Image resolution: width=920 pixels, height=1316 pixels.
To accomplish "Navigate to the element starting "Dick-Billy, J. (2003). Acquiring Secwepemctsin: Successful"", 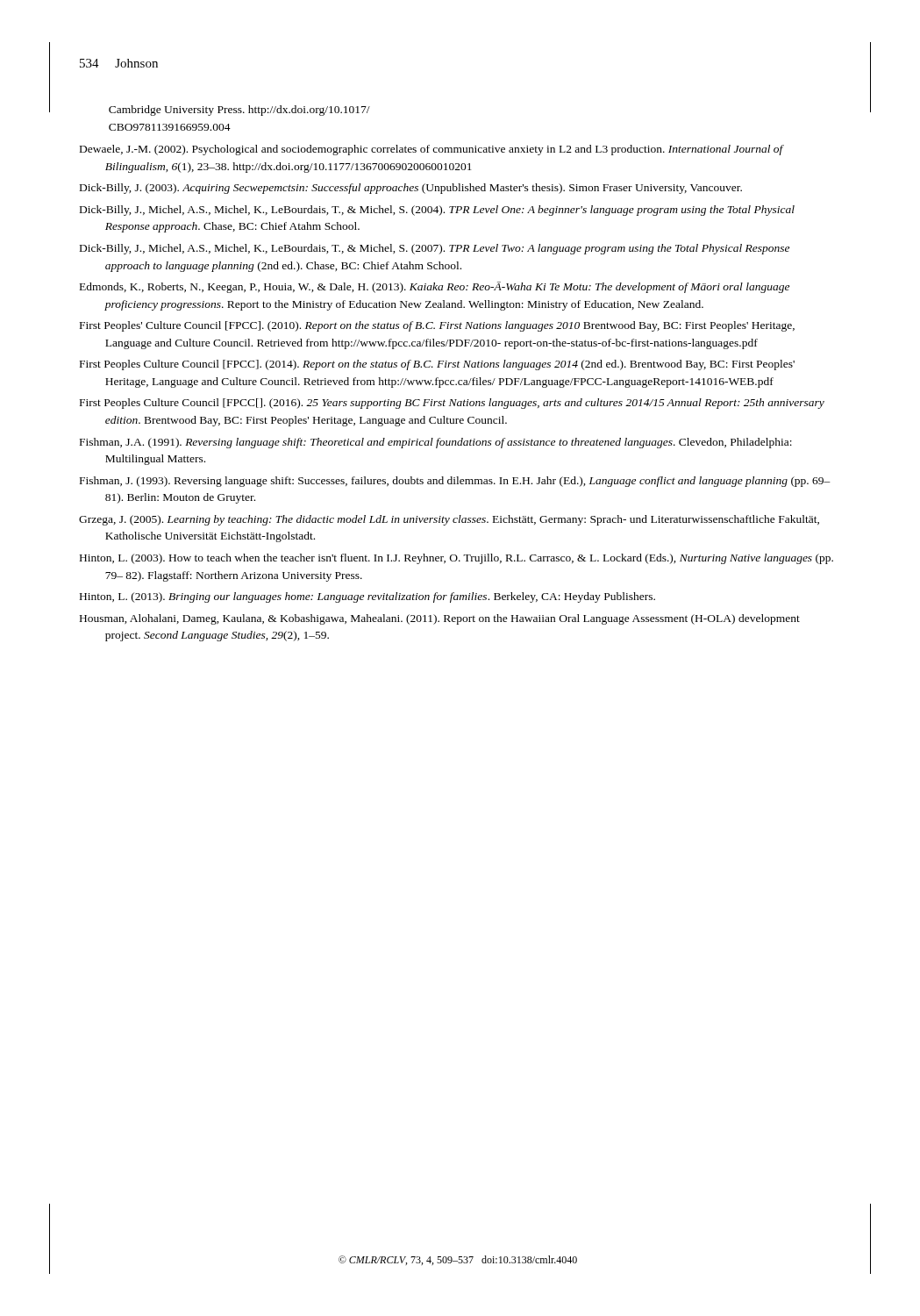I will pos(411,188).
